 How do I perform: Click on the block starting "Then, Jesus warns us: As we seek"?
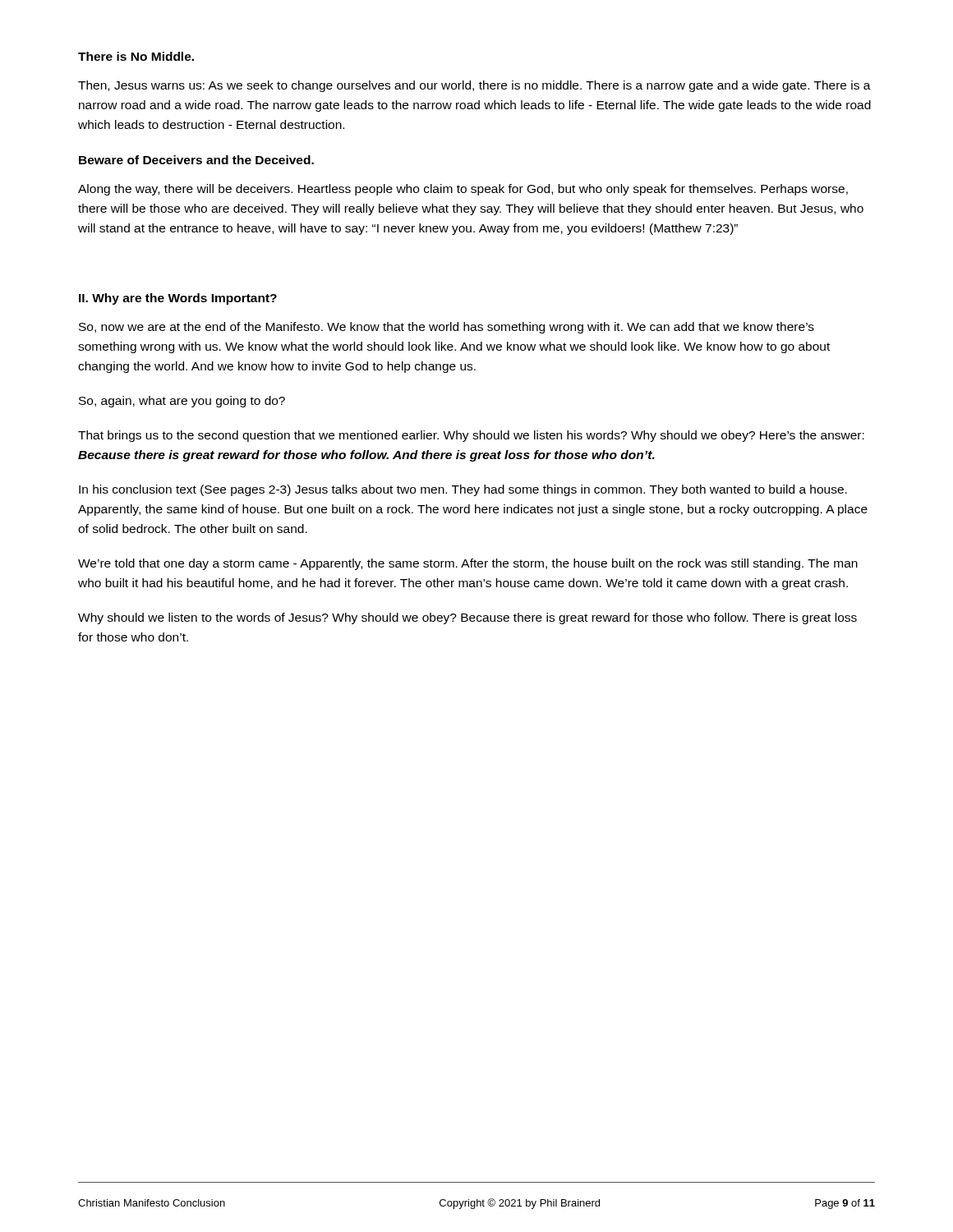475,105
